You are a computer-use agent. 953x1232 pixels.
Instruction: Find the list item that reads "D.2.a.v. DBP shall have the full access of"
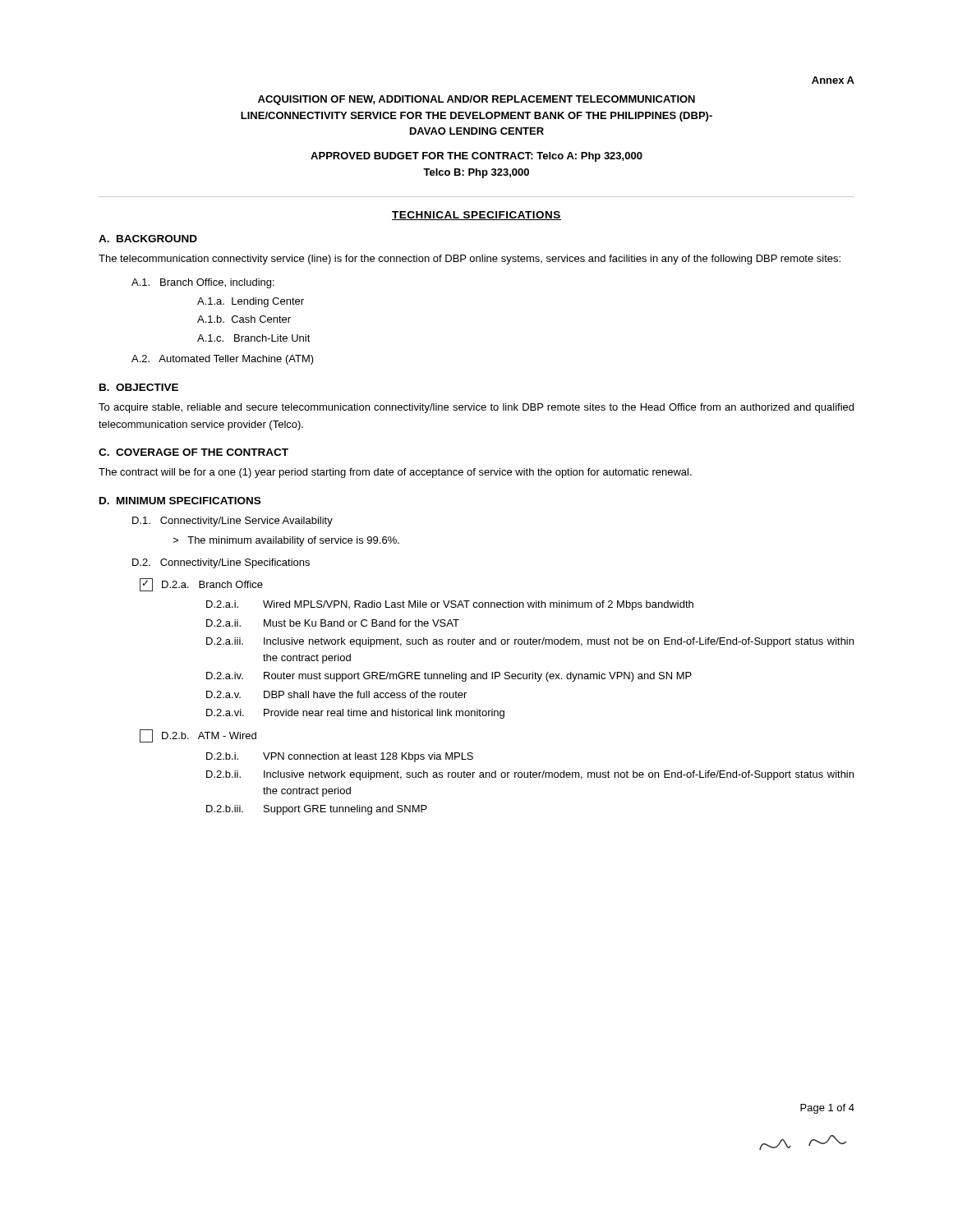(x=336, y=694)
